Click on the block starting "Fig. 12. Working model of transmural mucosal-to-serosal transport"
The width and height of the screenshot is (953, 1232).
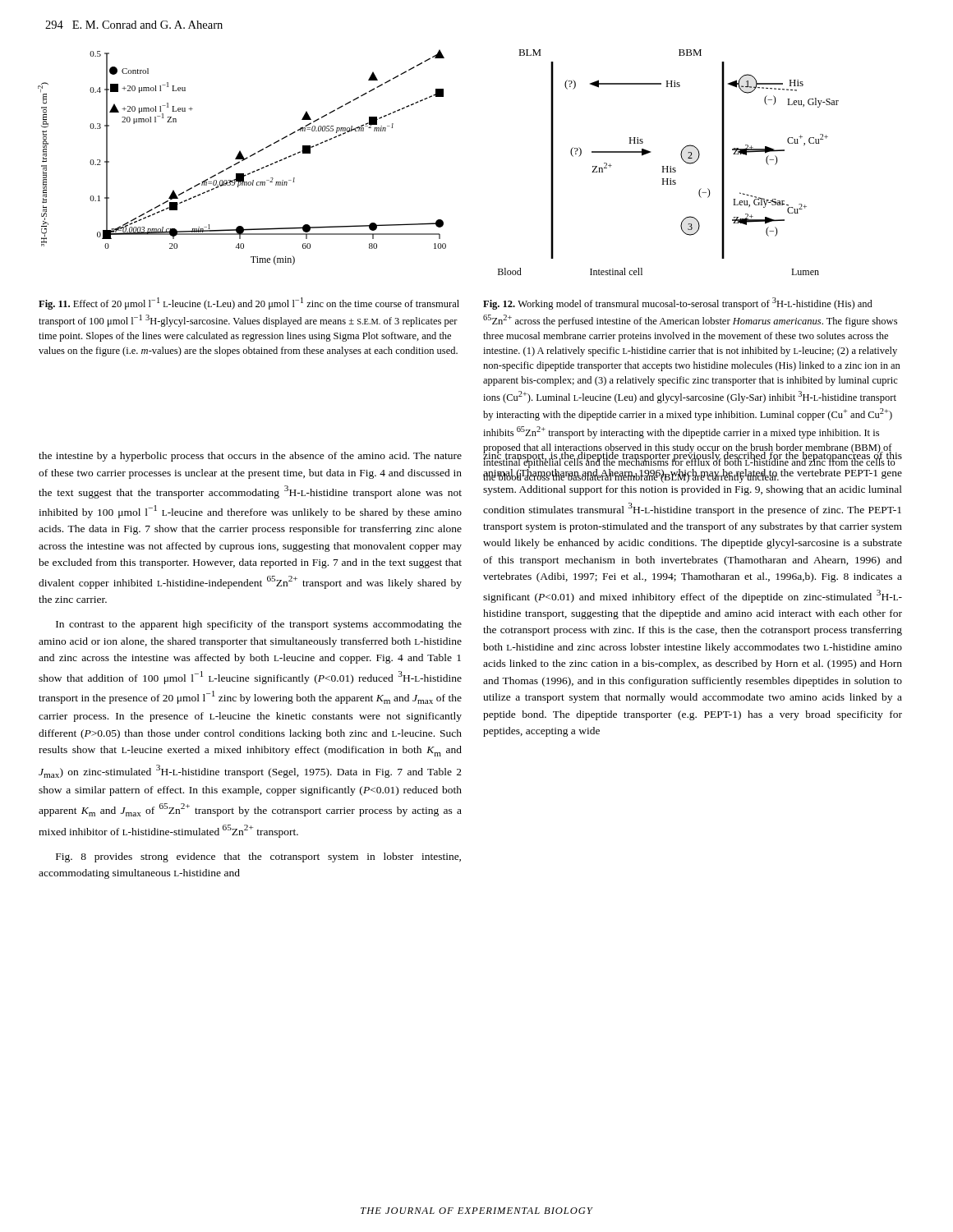tap(692, 389)
